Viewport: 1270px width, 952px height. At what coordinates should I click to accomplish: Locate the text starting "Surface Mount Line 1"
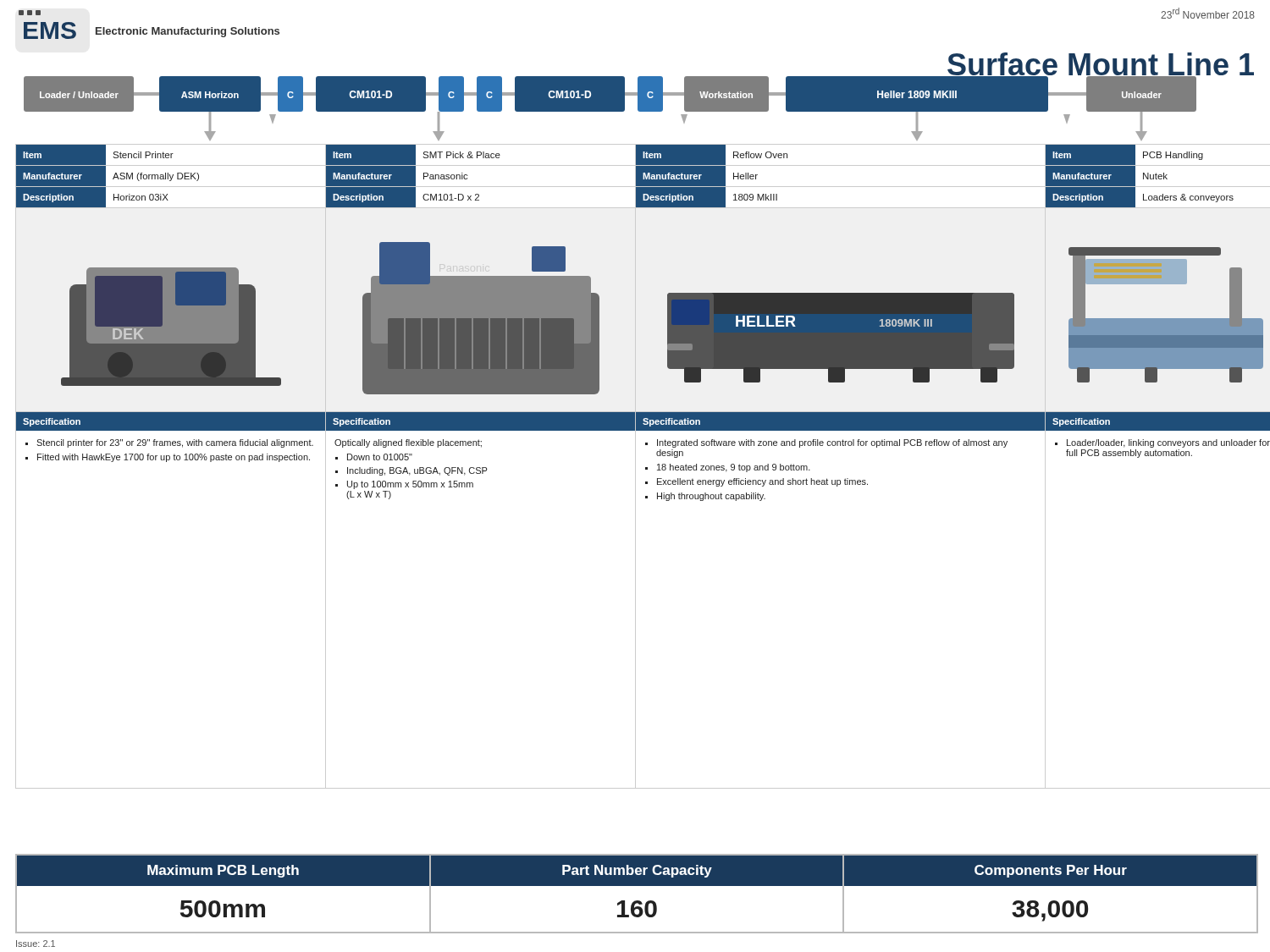click(x=1101, y=65)
